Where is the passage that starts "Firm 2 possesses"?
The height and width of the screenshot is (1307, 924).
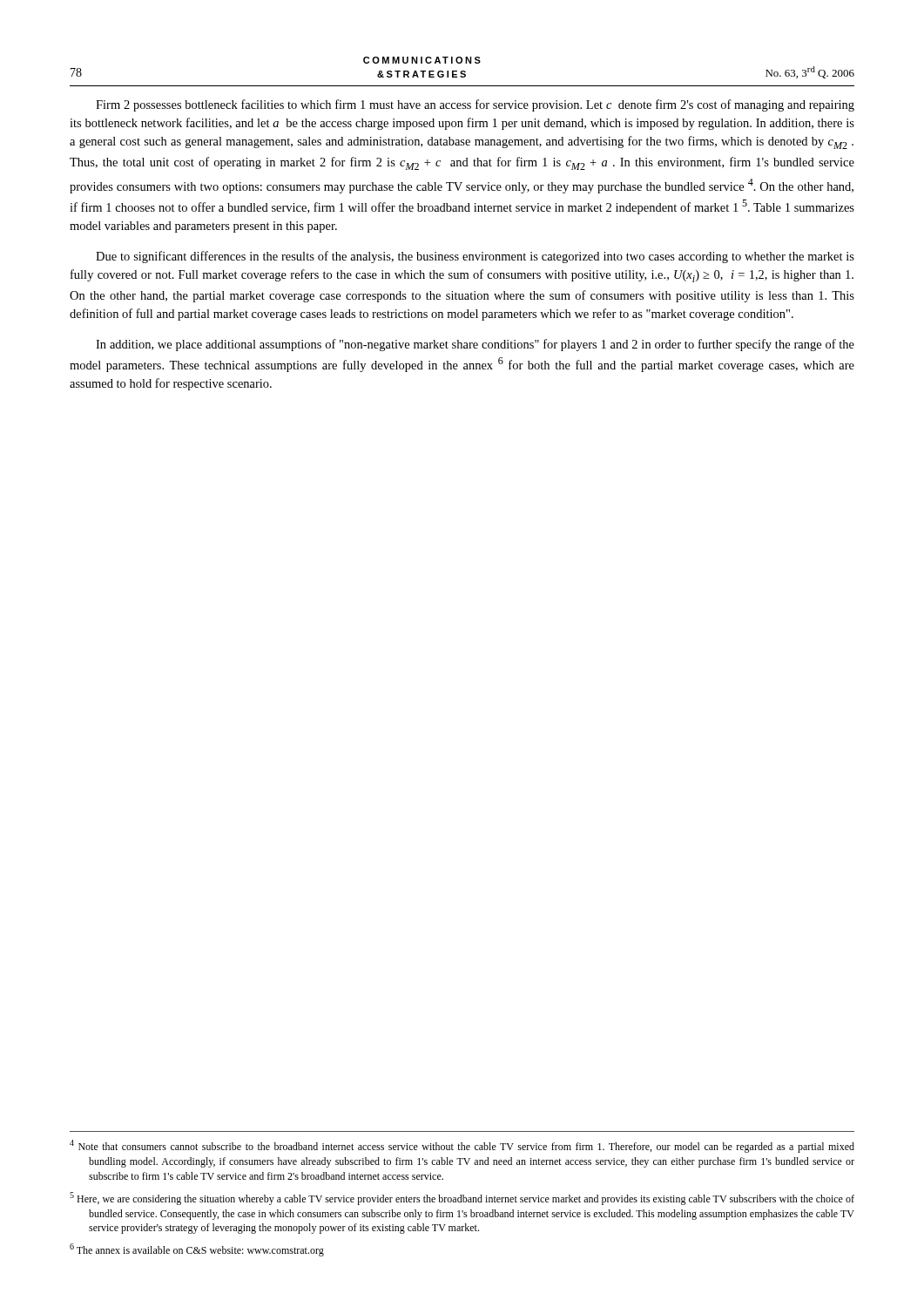[462, 165]
